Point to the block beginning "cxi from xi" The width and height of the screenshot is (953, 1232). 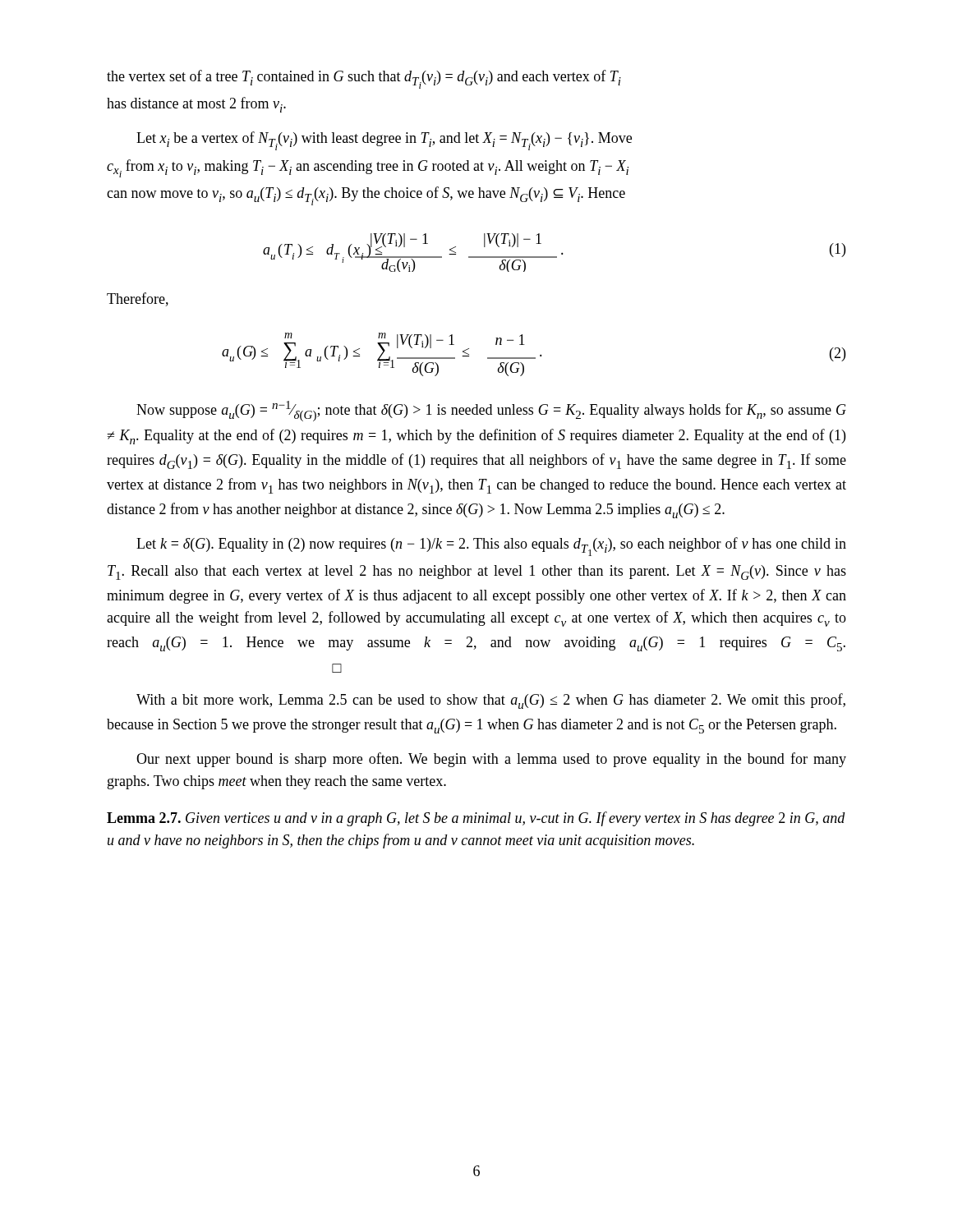click(368, 169)
